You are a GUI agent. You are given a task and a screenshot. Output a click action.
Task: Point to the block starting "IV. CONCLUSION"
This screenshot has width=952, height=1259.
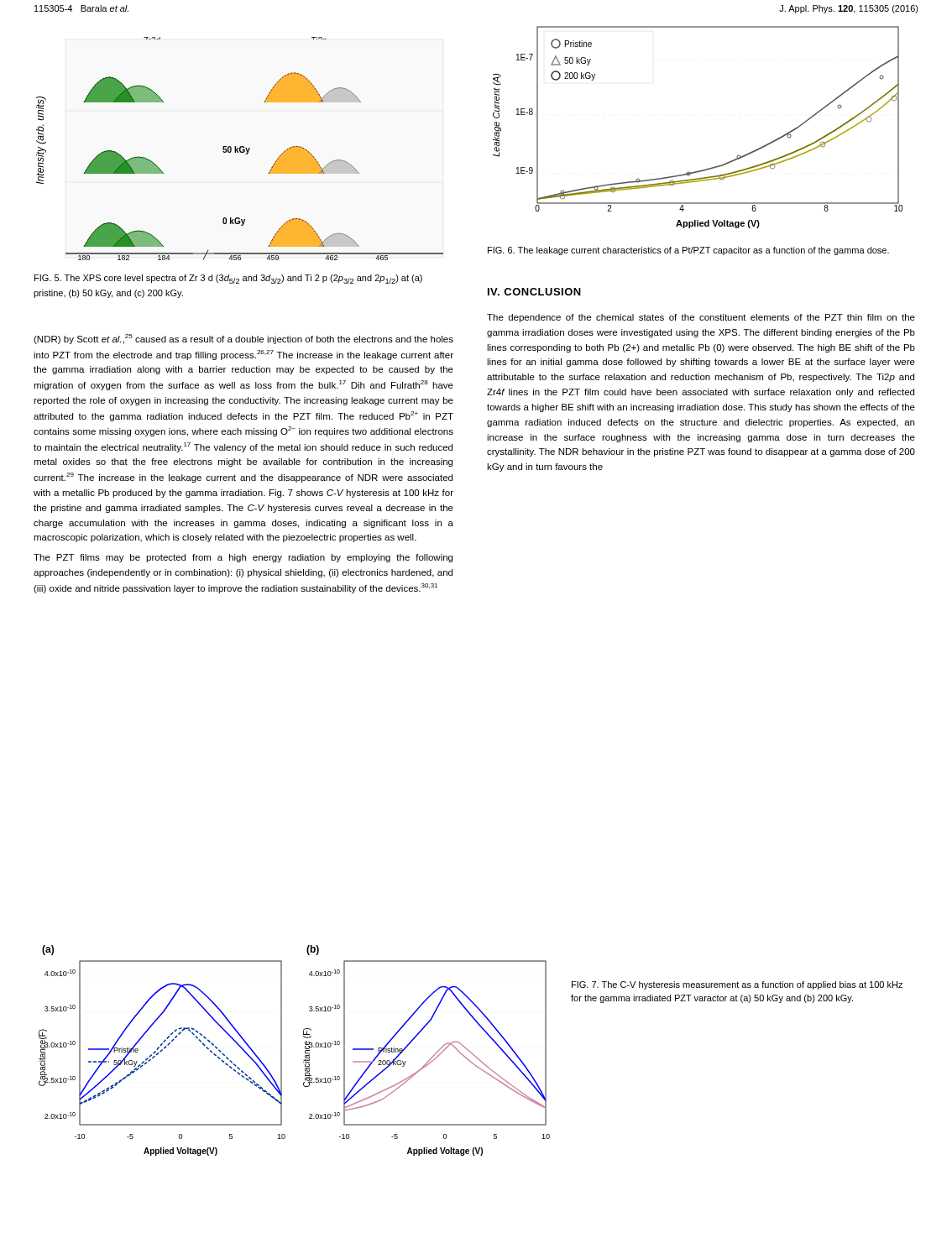point(534,292)
